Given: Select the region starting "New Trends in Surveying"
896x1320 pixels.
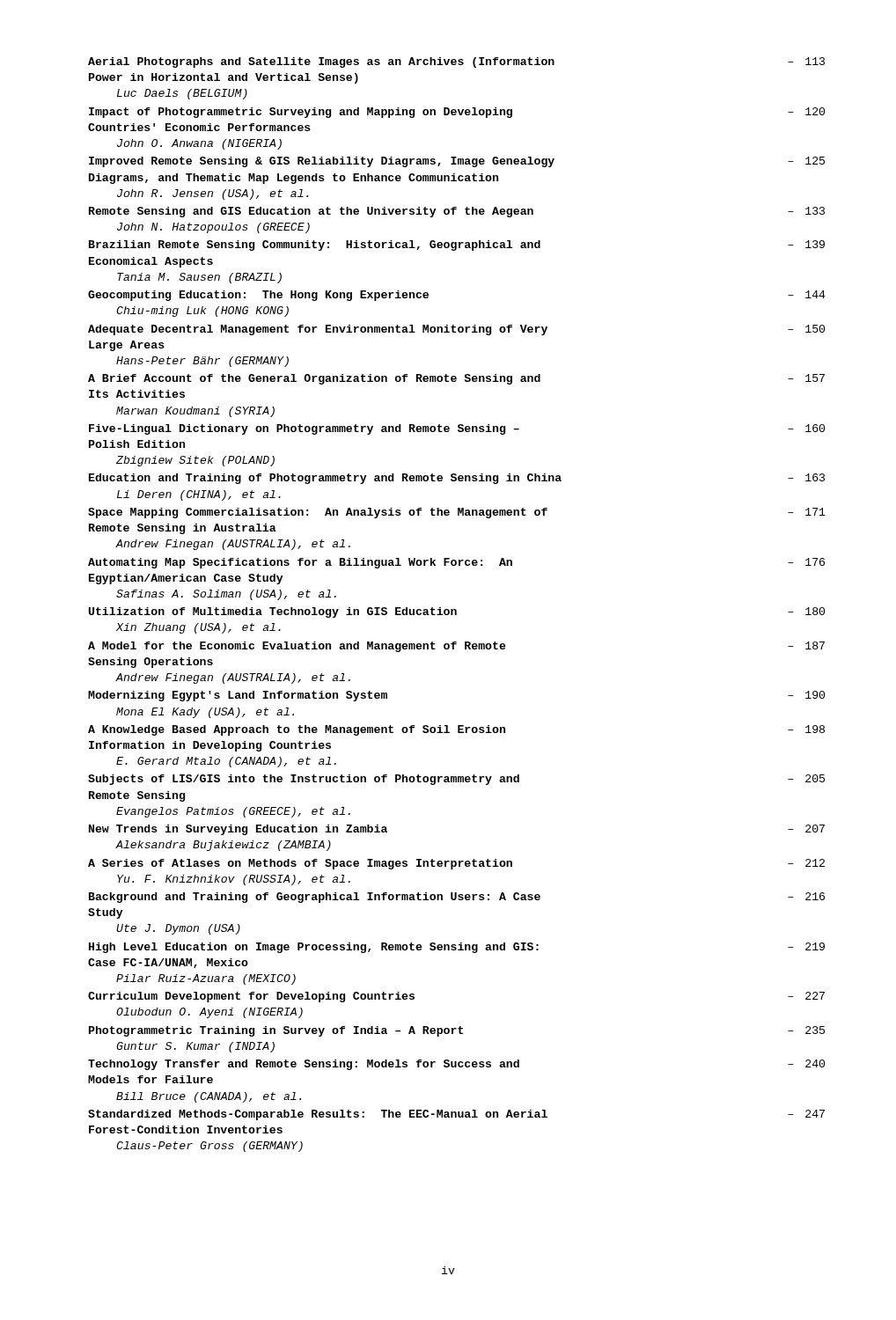Looking at the screenshot, I should tap(239, 829).
